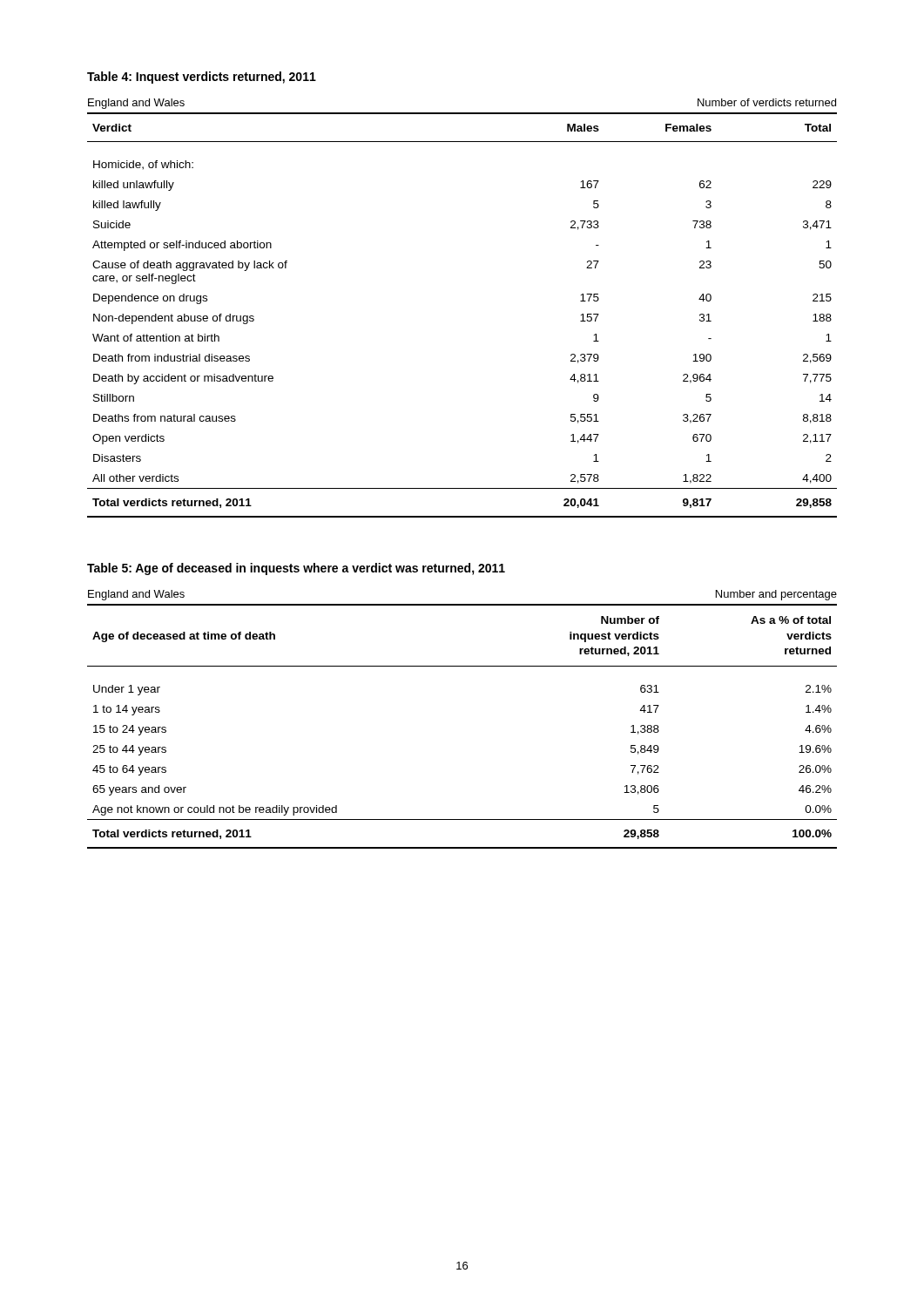The height and width of the screenshot is (1307, 924).
Task: Select the table that reads "Age of deceased at"
Action: 462,718
